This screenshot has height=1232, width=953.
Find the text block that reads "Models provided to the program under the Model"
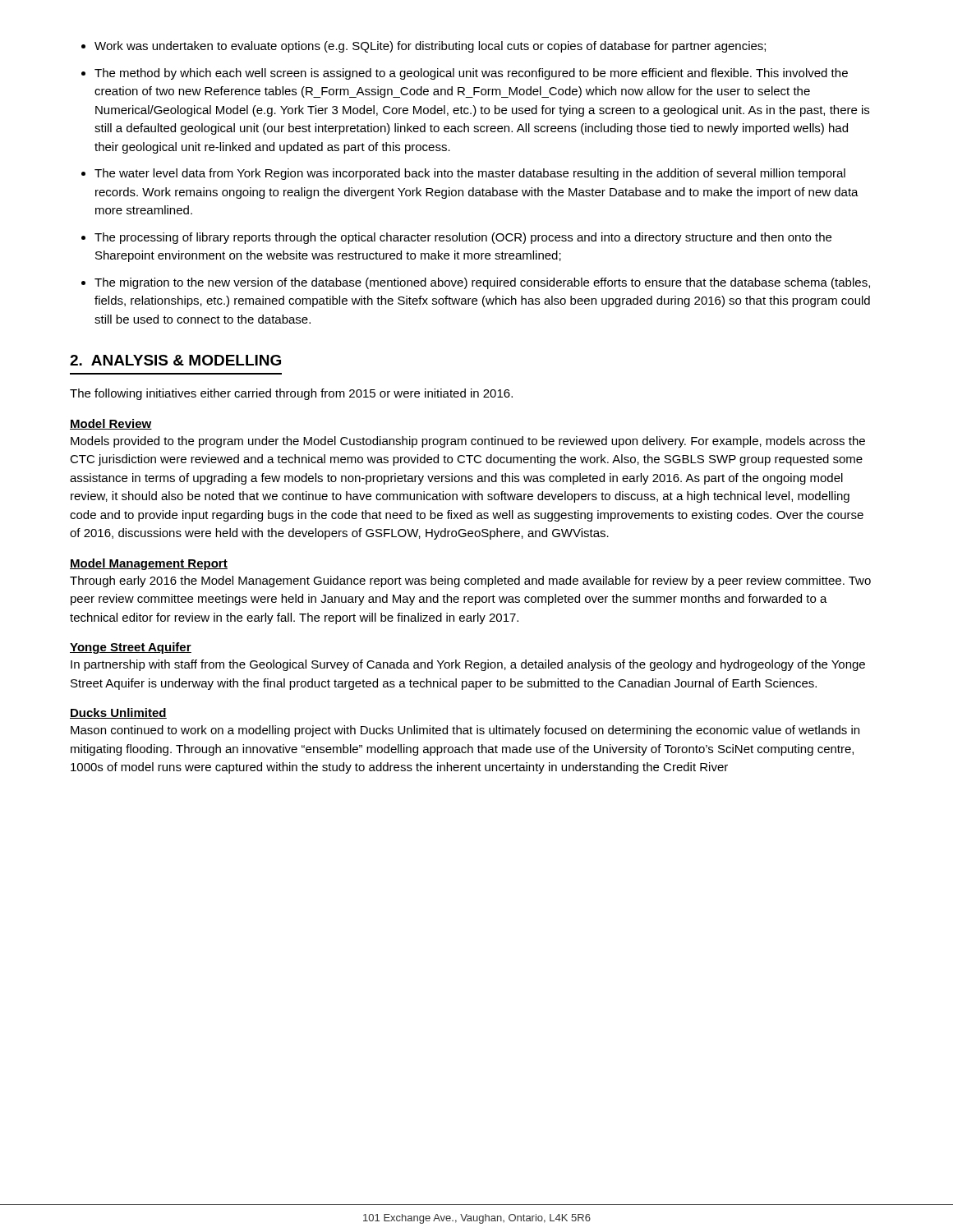468,486
